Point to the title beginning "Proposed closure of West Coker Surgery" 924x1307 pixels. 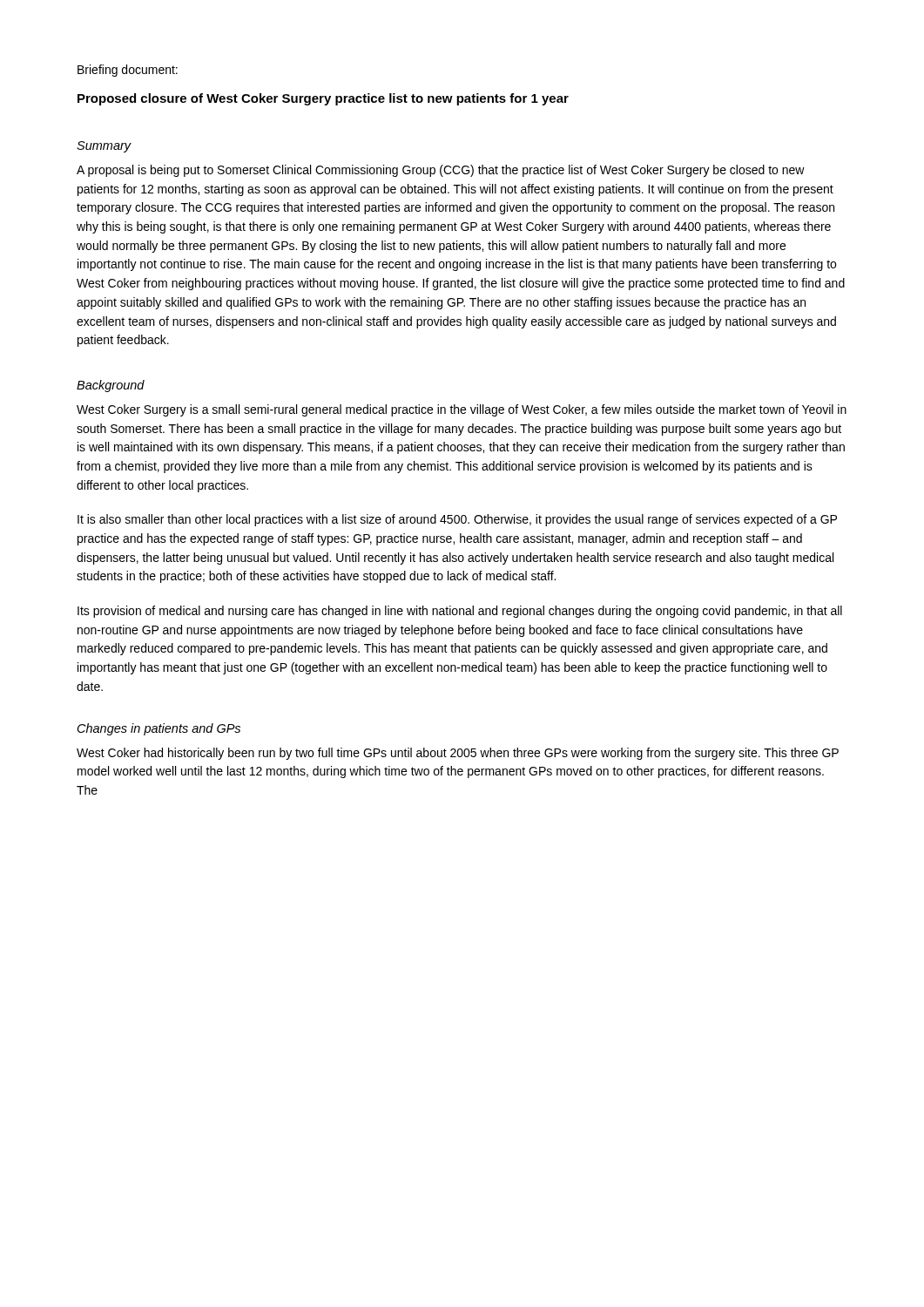pyautogui.click(x=323, y=98)
